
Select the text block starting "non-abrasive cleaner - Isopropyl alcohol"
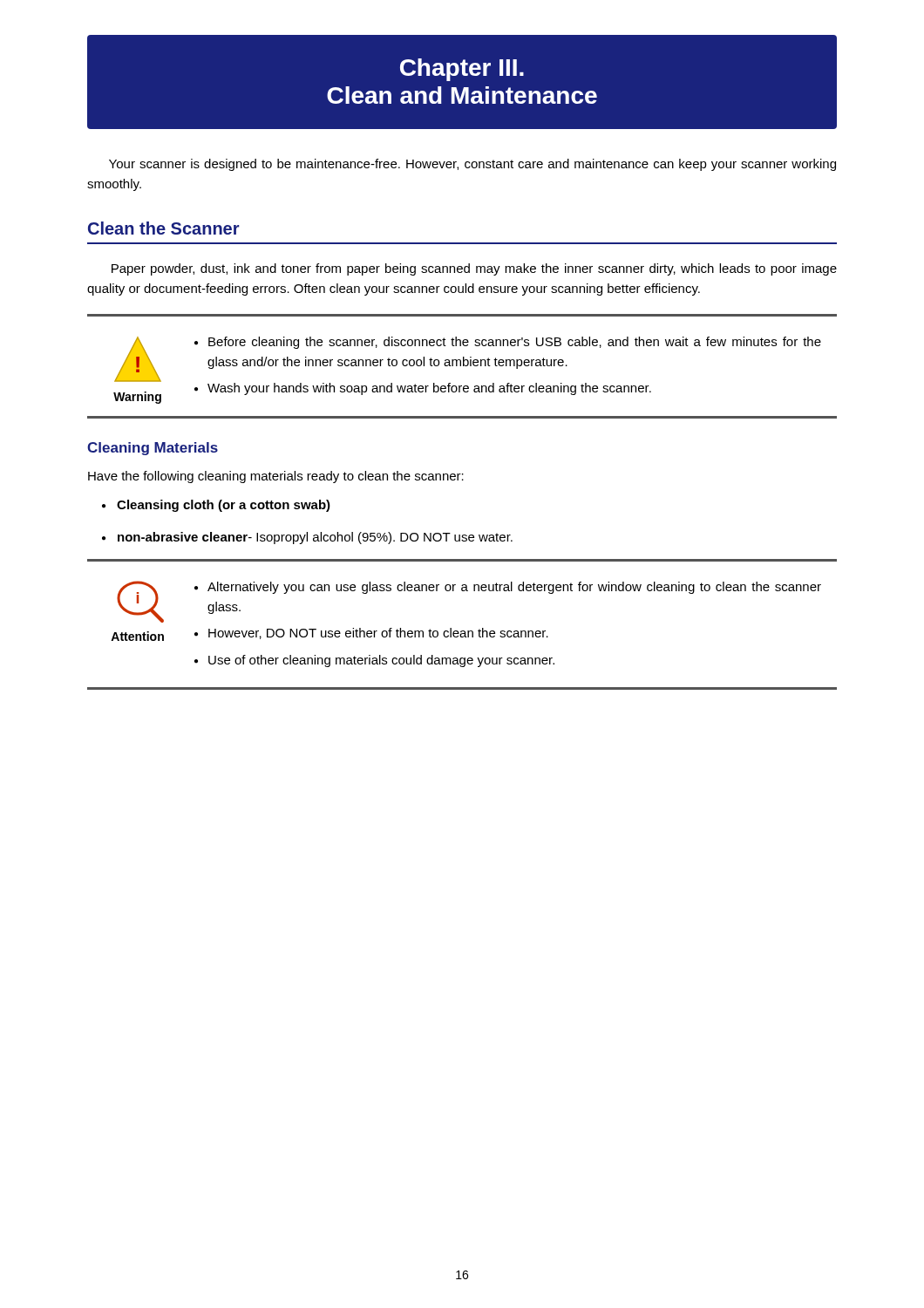point(469,537)
